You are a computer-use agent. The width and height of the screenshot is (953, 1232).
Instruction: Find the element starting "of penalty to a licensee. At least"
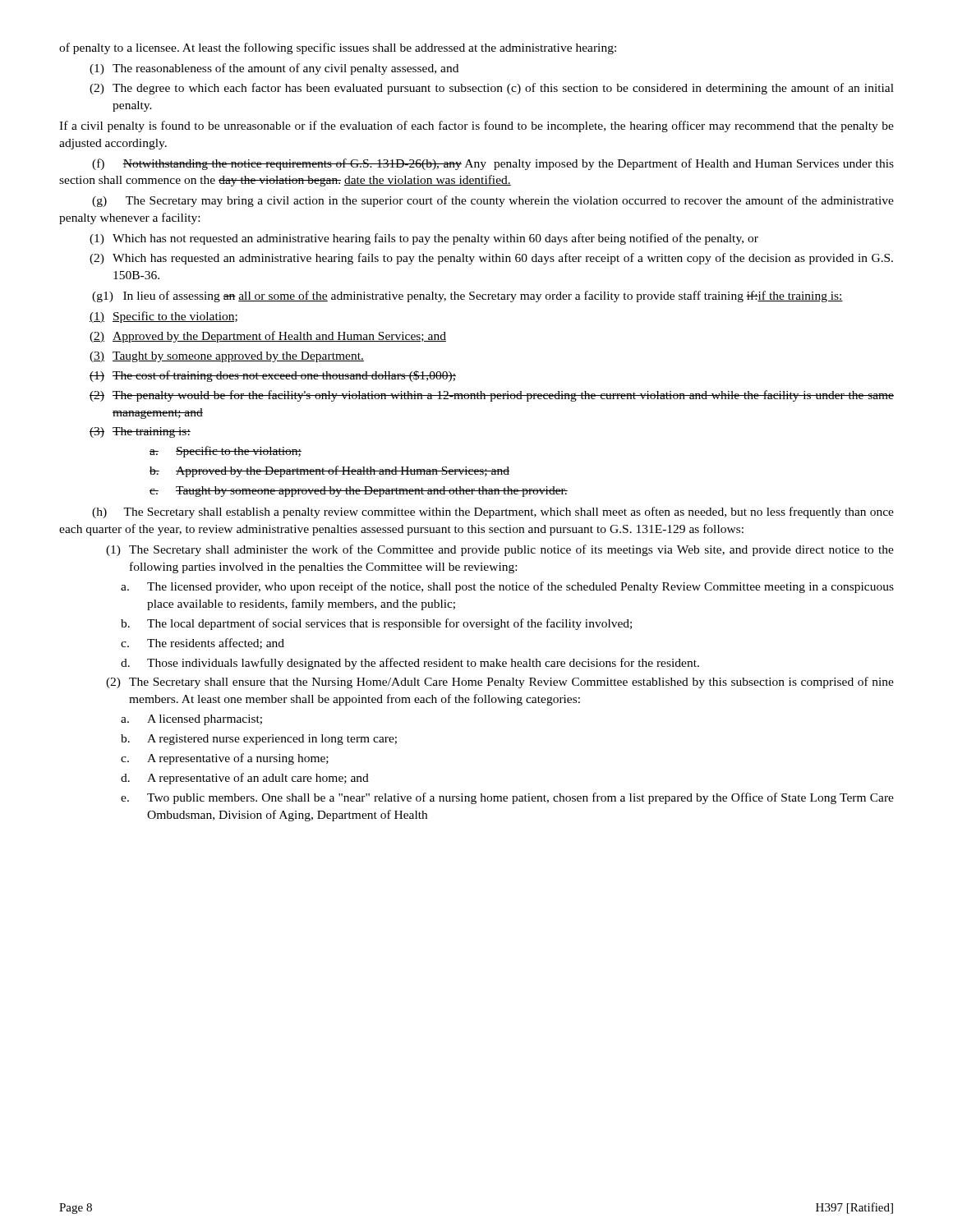476,48
